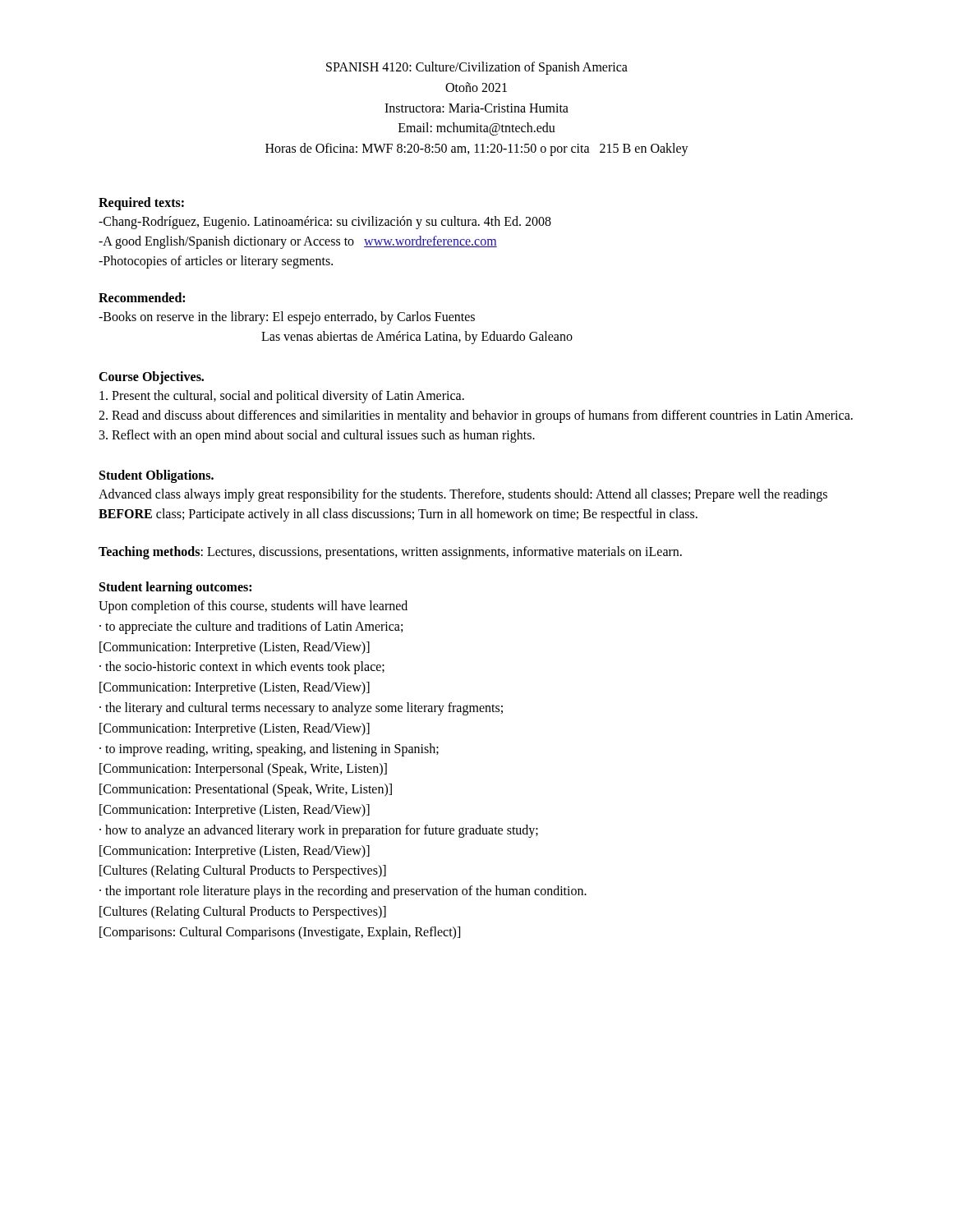
Task: Click on the passage starting "Teaching methods: Lectures, discussions, presentations,"
Action: click(391, 552)
